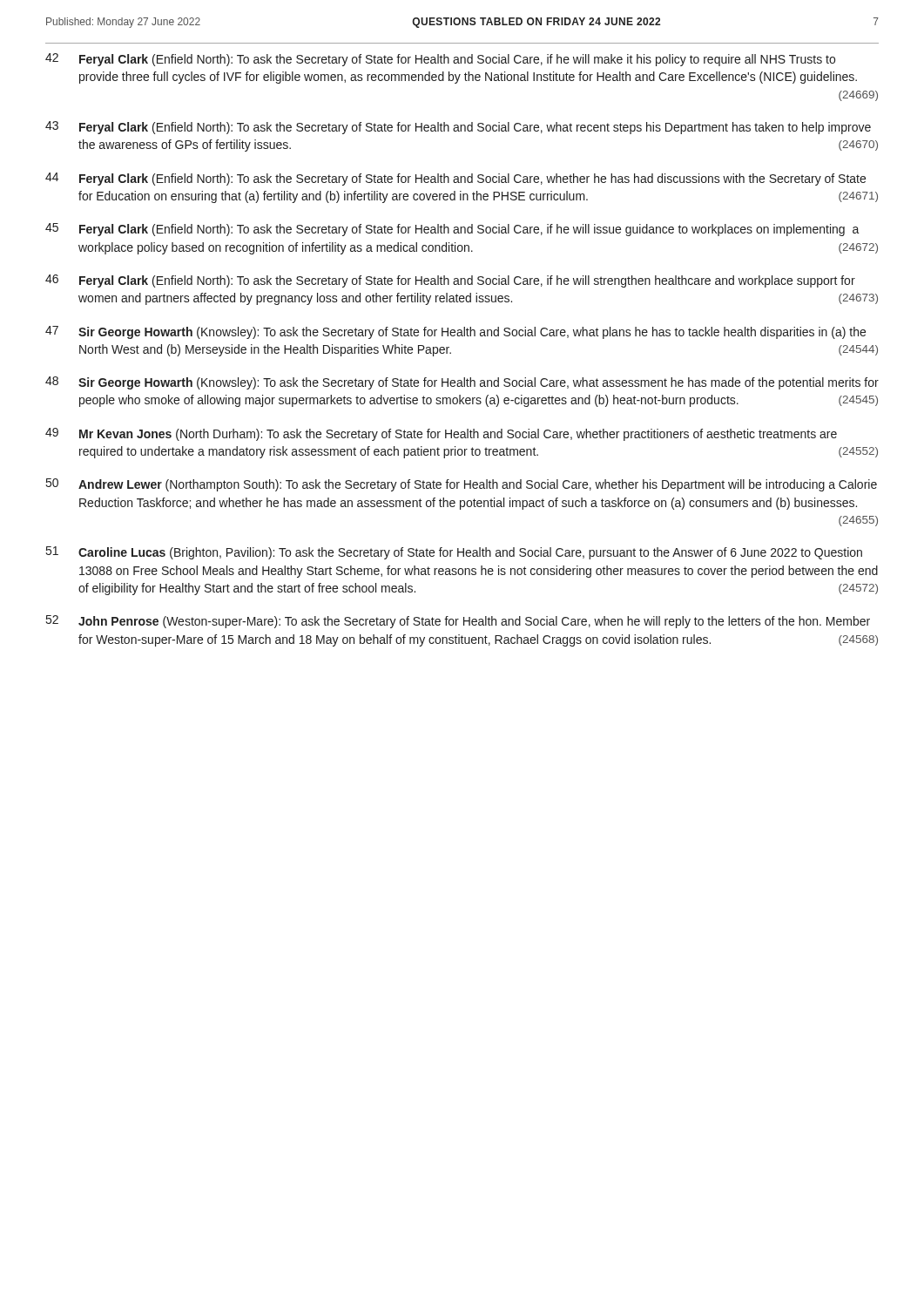This screenshot has width=924, height=1307.
Task: Point to the element starting "51 Caroline Lucas (Brighton, Pavilion): To ask the"
Action: tap(462, 571)
